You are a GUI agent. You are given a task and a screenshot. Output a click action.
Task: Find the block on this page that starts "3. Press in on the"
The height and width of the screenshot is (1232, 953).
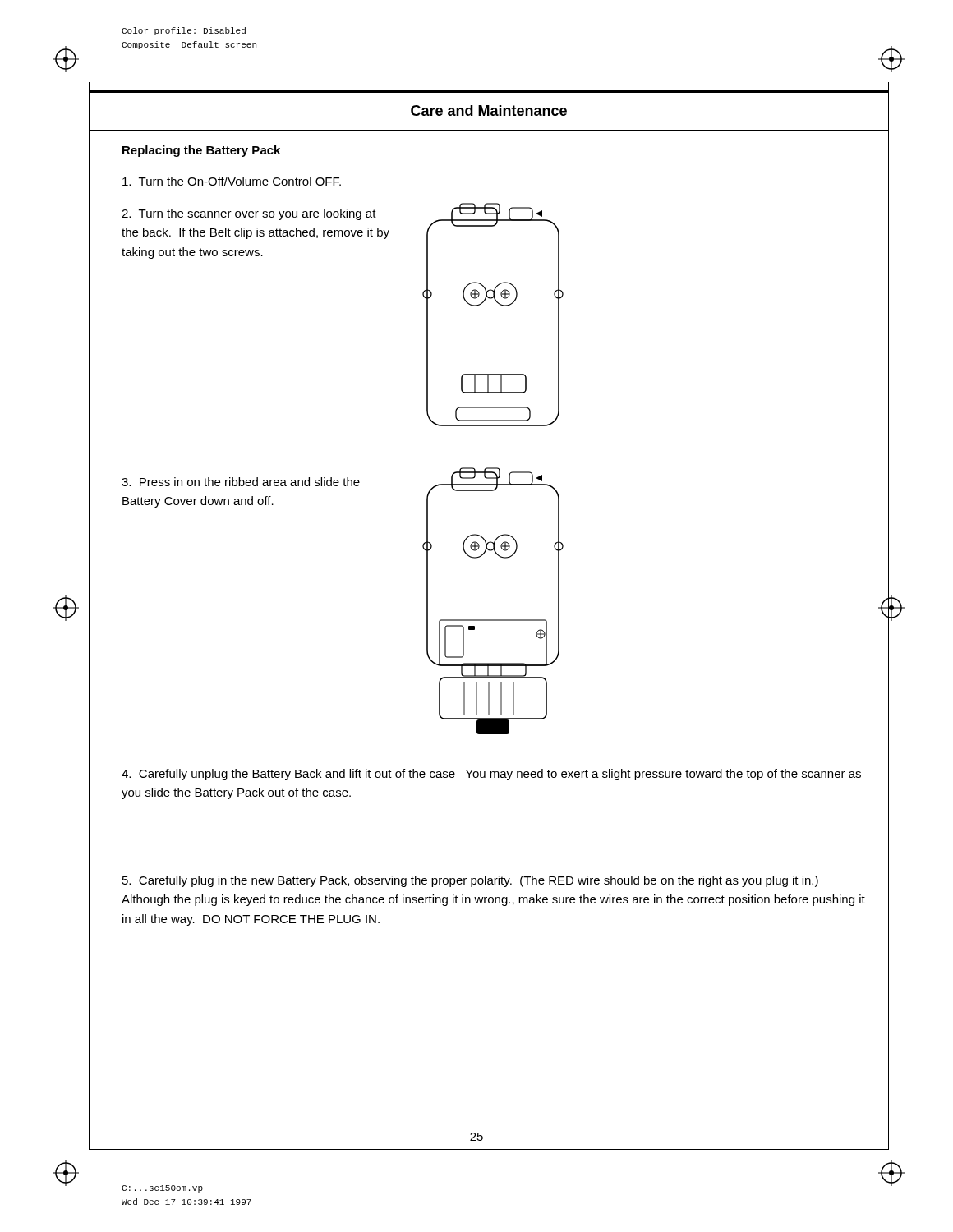pos(241,491)
